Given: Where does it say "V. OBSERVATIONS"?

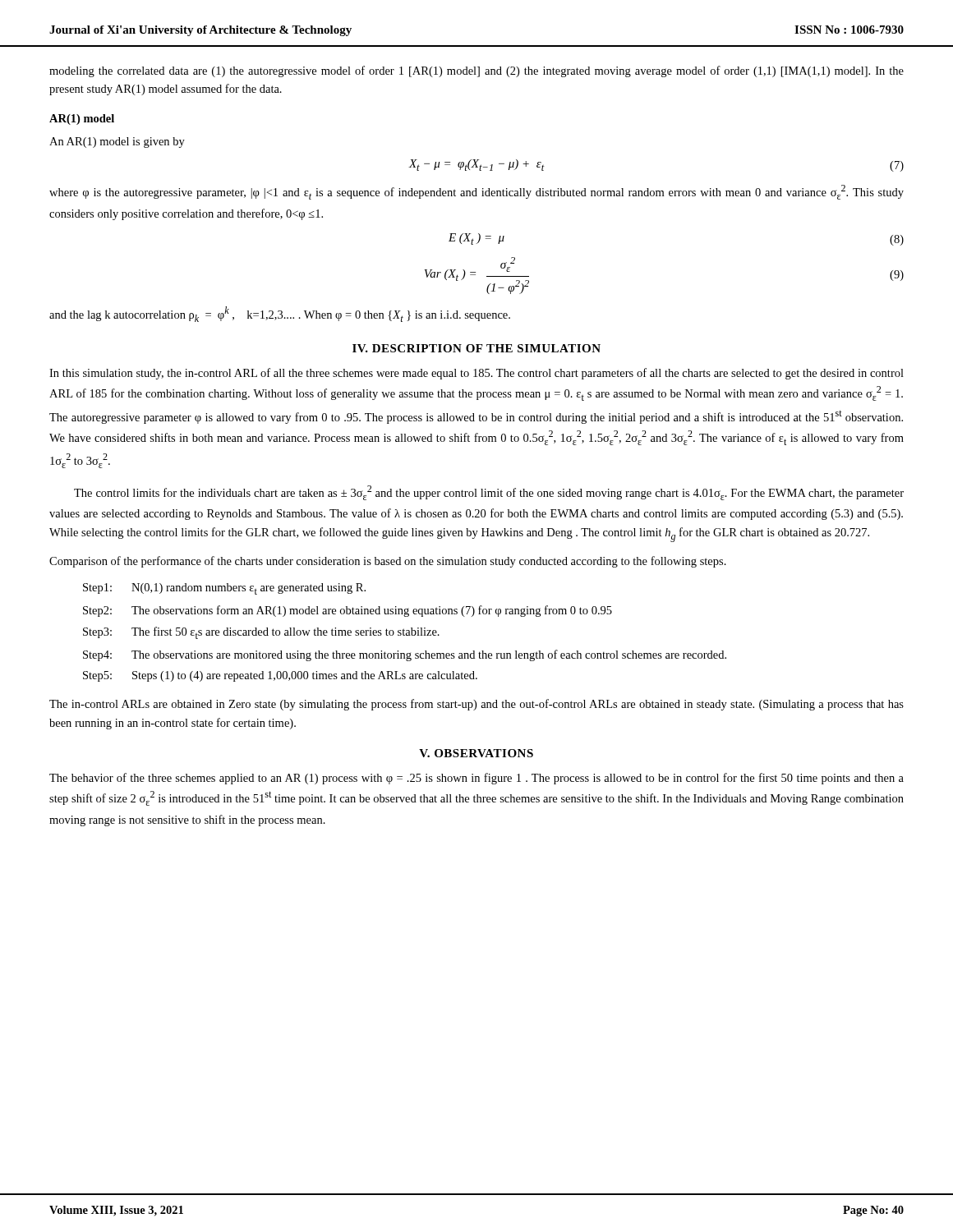Looking at the screenshot, I should click(x=476, y=753).
